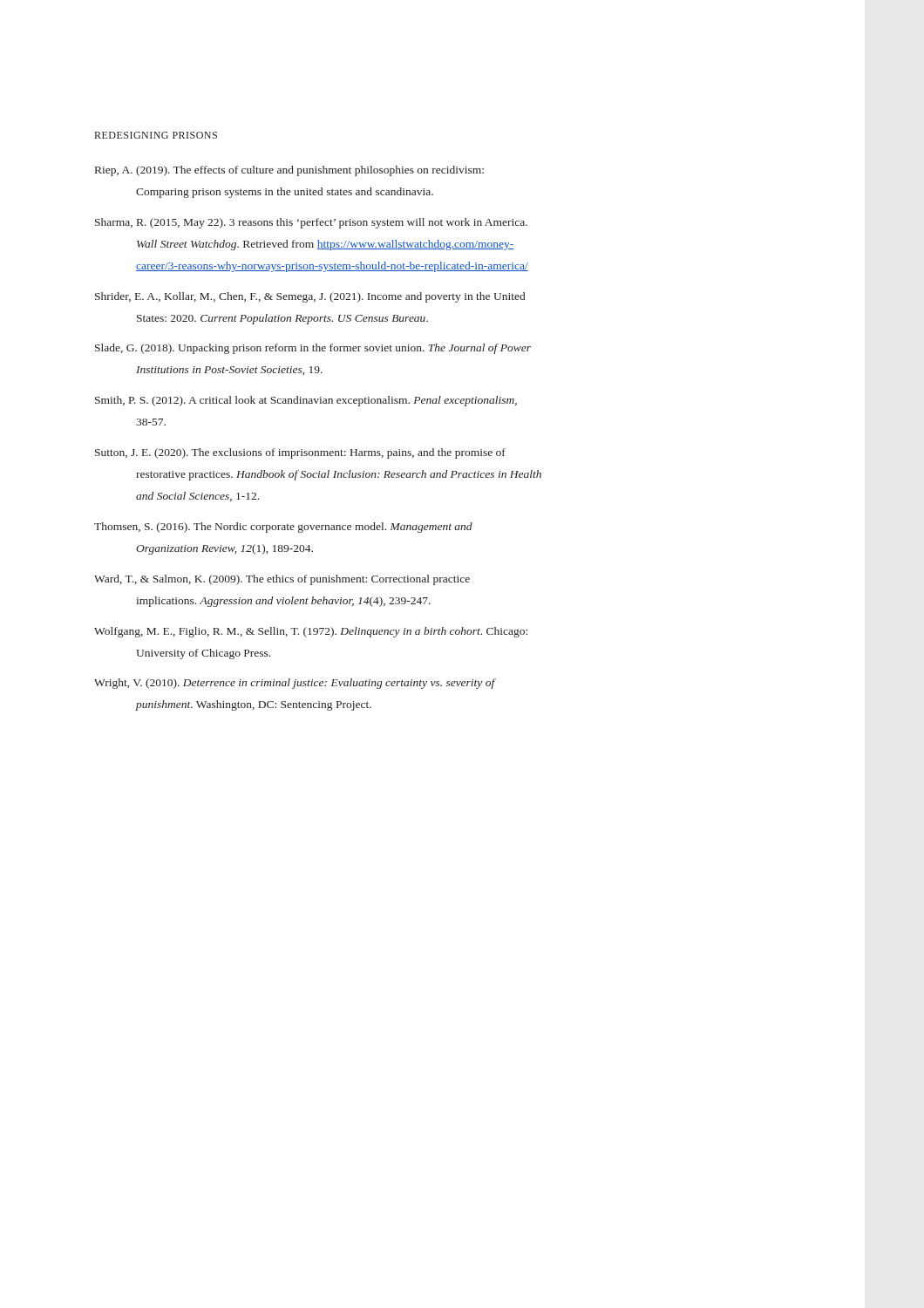
Task: Point to the passage starting "Sutton, J. E. (2020). The exclusions of imprisonment:"
Action: (x=300, y=452)
